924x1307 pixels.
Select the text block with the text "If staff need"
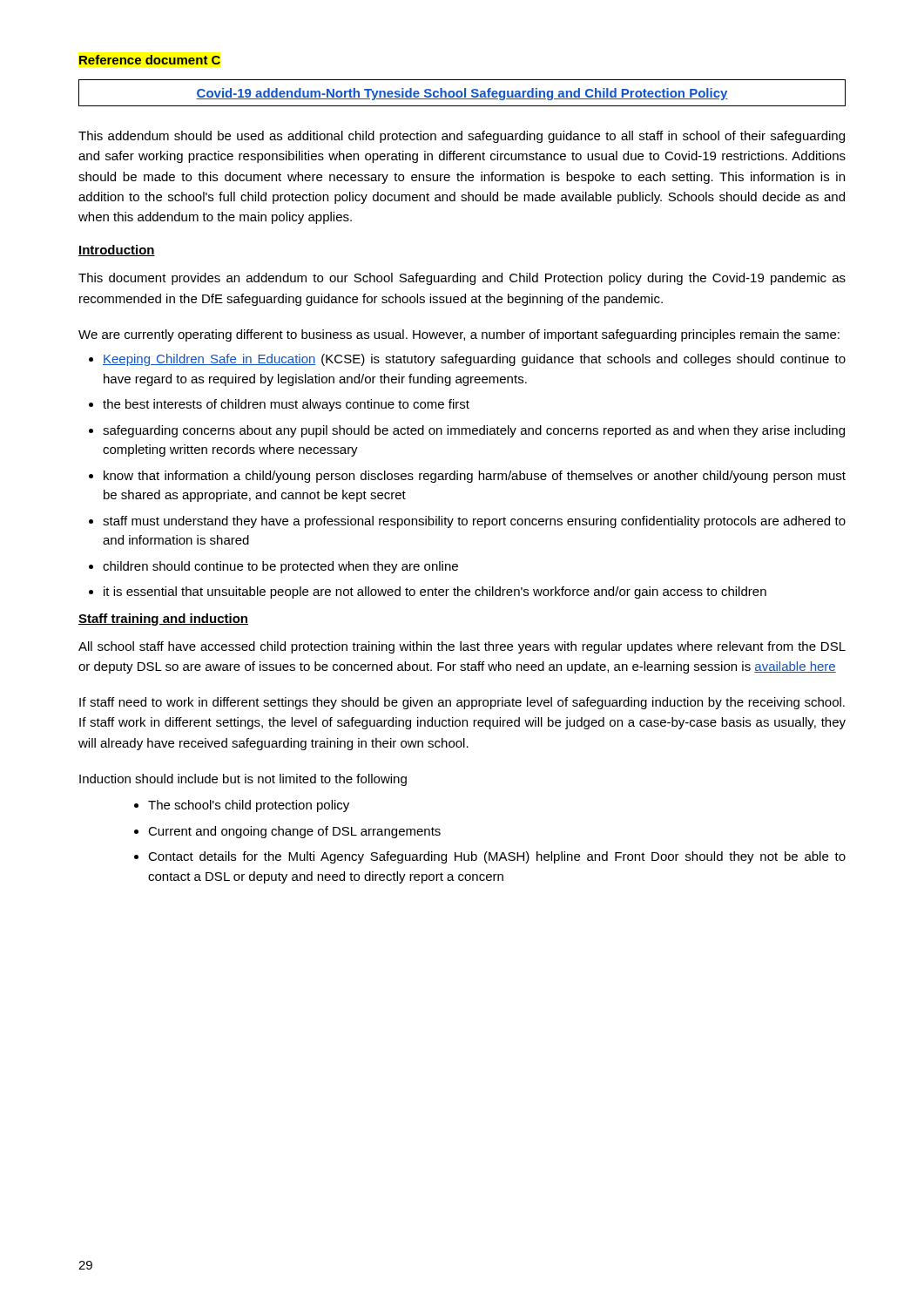462,722
